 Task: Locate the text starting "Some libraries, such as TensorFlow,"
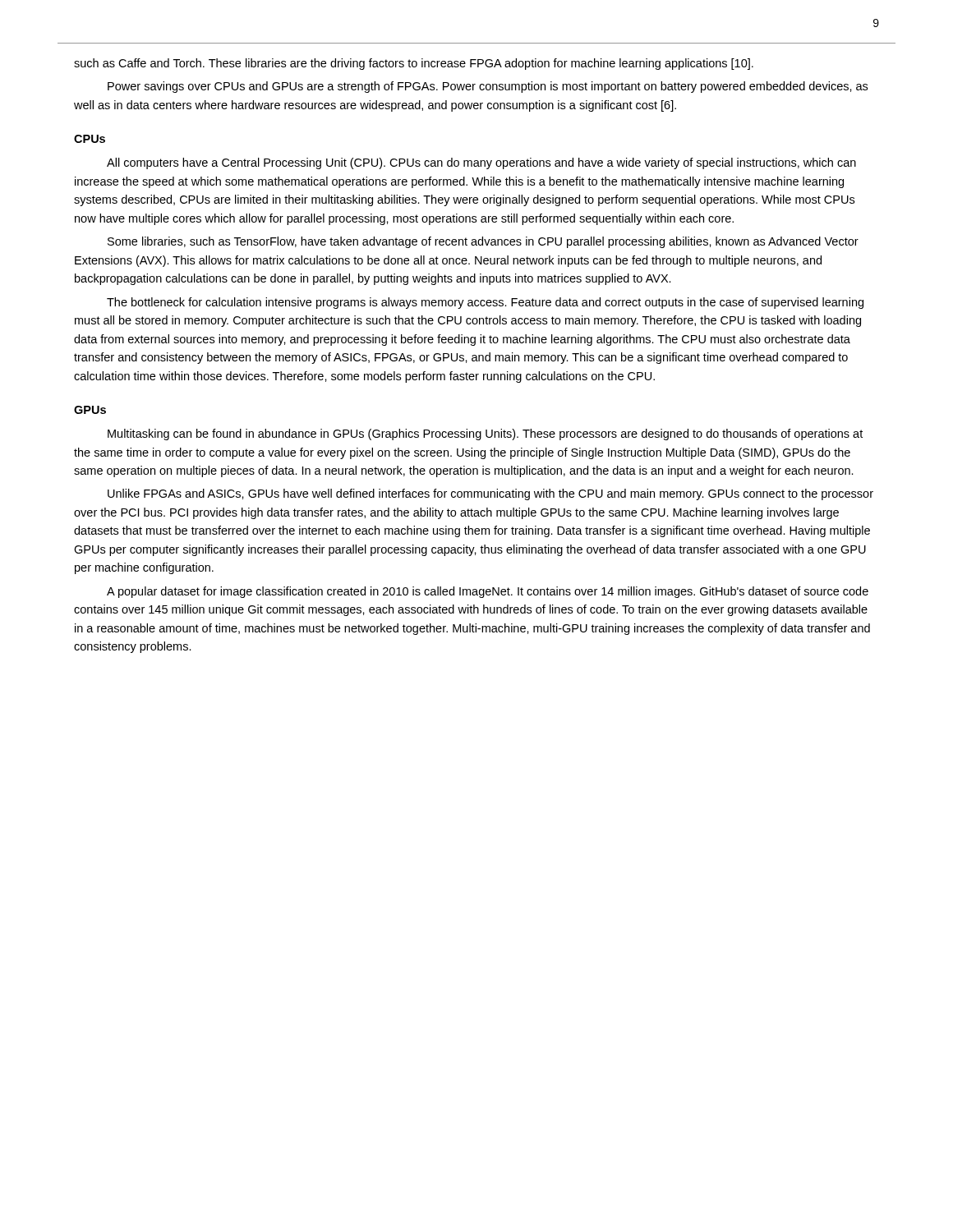tap(466, 260)
